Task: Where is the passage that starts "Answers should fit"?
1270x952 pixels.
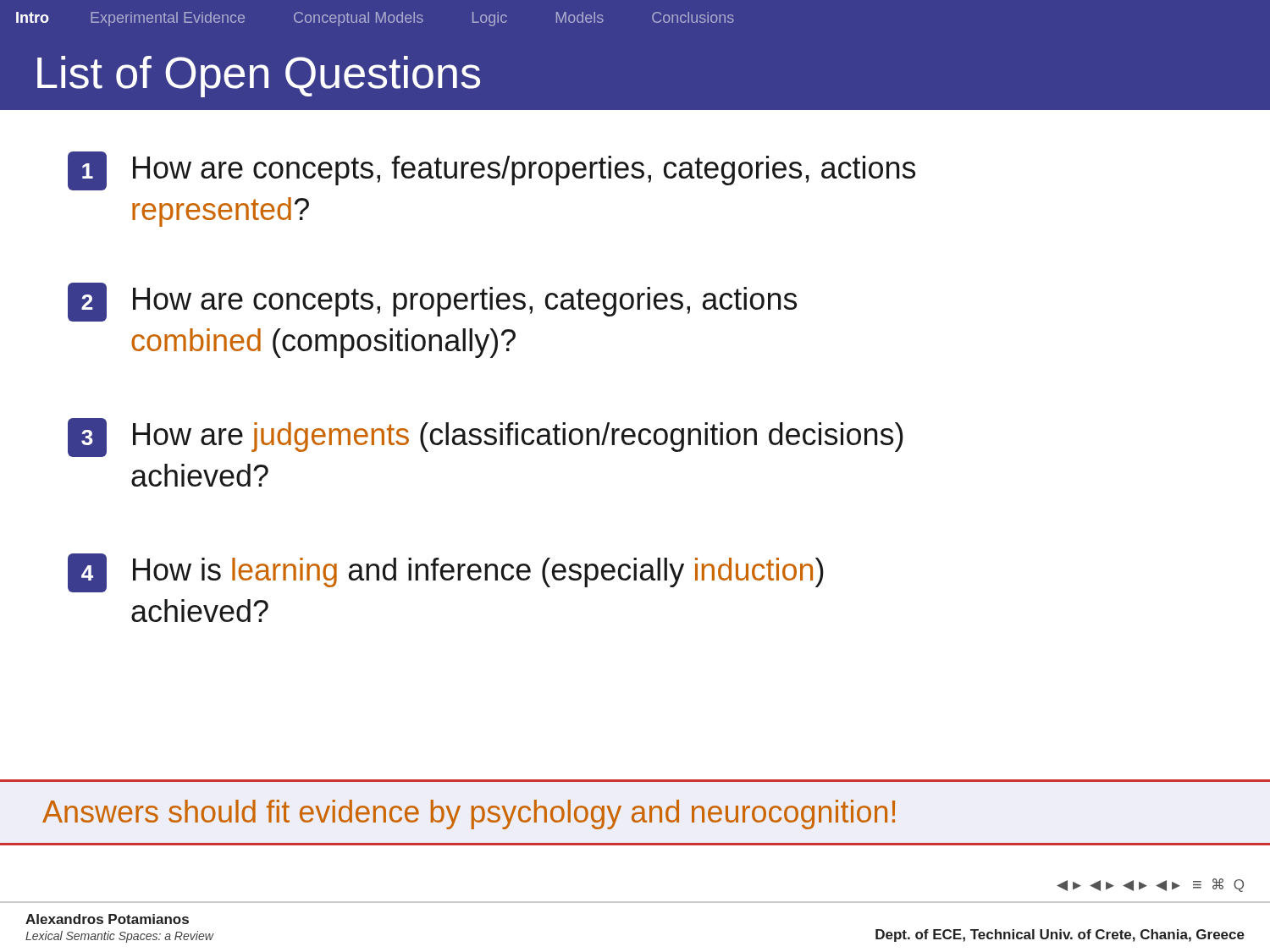Action: (470, 812)
